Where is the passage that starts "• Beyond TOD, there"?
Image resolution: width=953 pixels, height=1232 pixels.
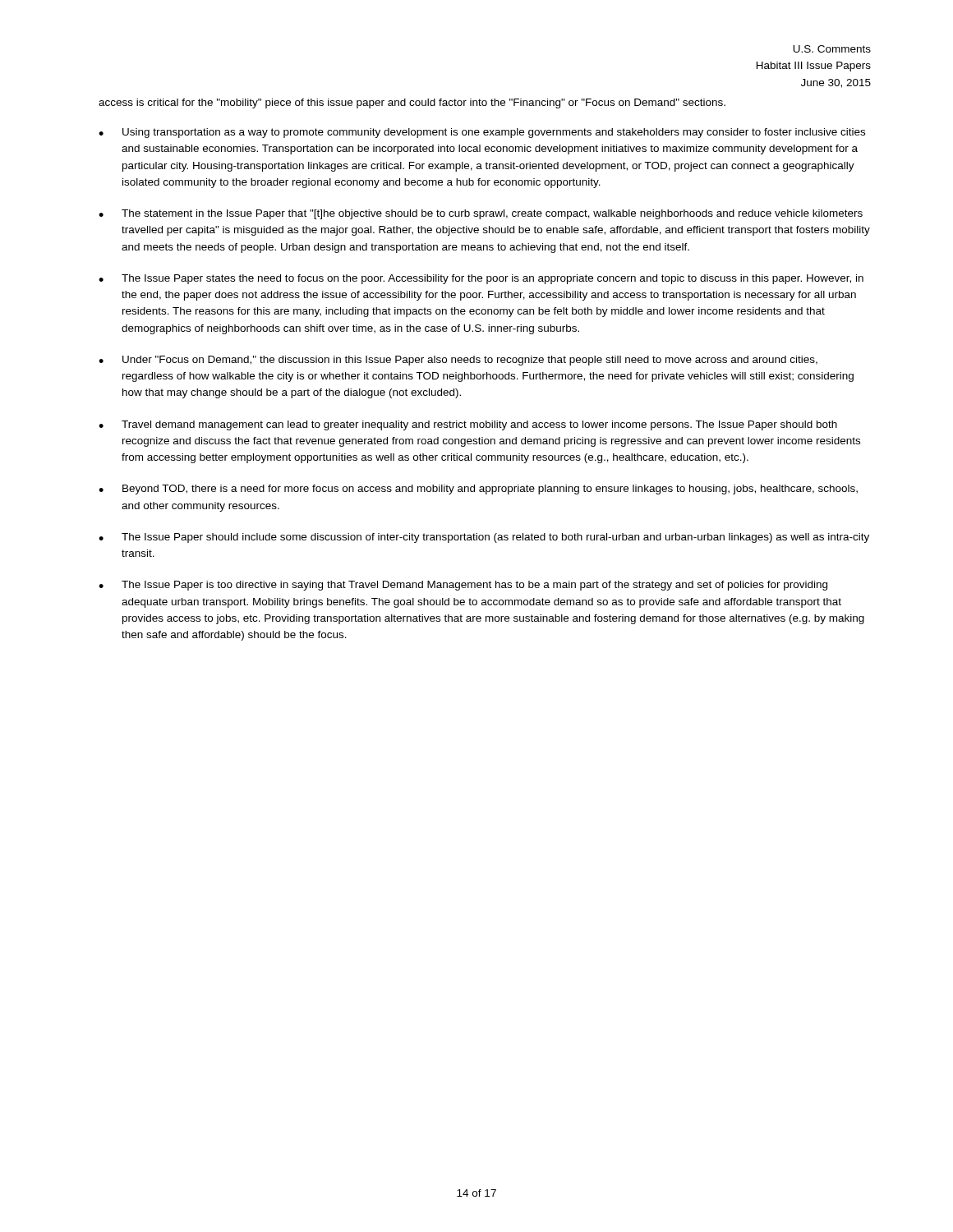tap(485, 497)
